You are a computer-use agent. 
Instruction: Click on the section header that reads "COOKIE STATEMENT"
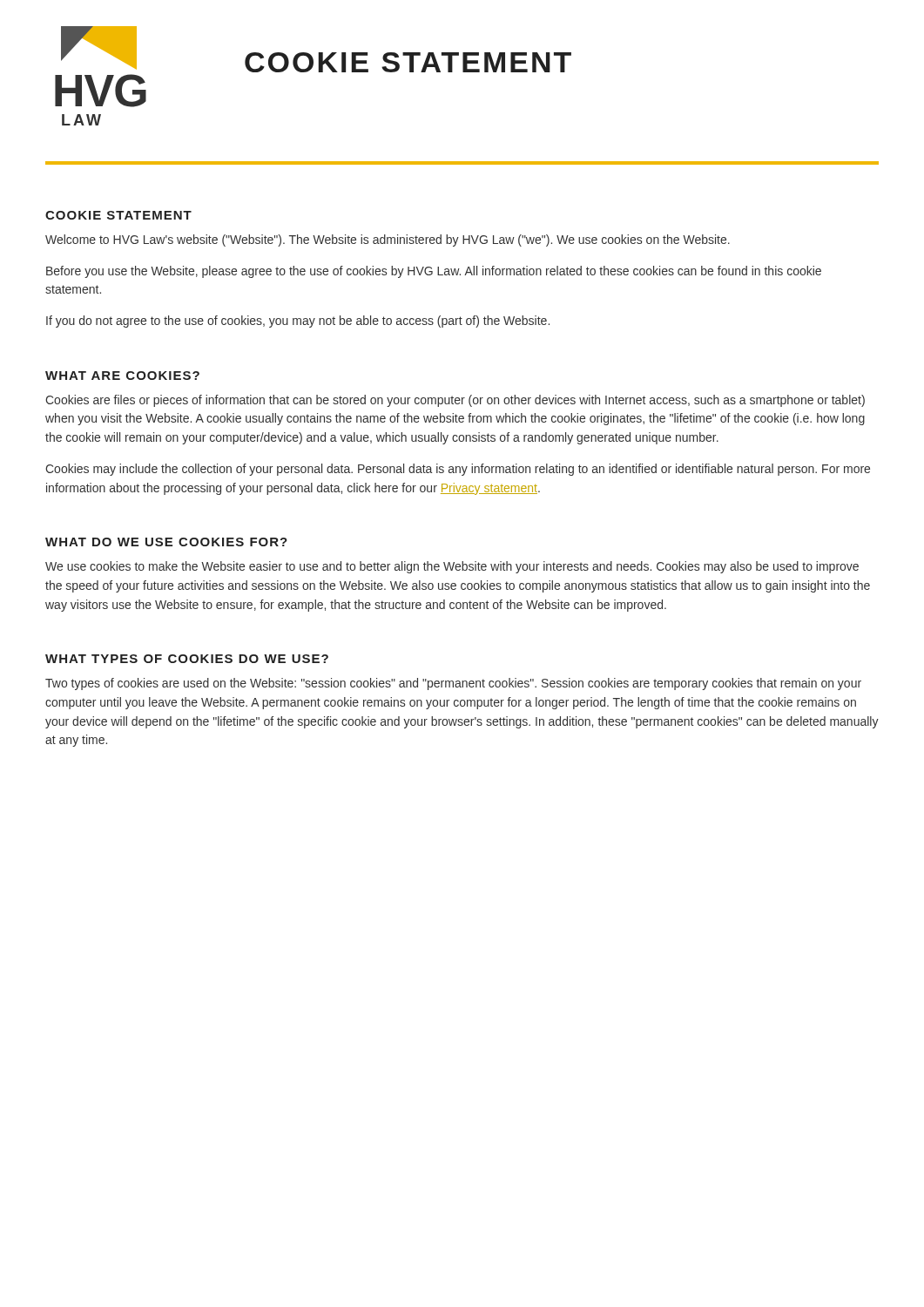pyautogui.click(x=118, y=215)
